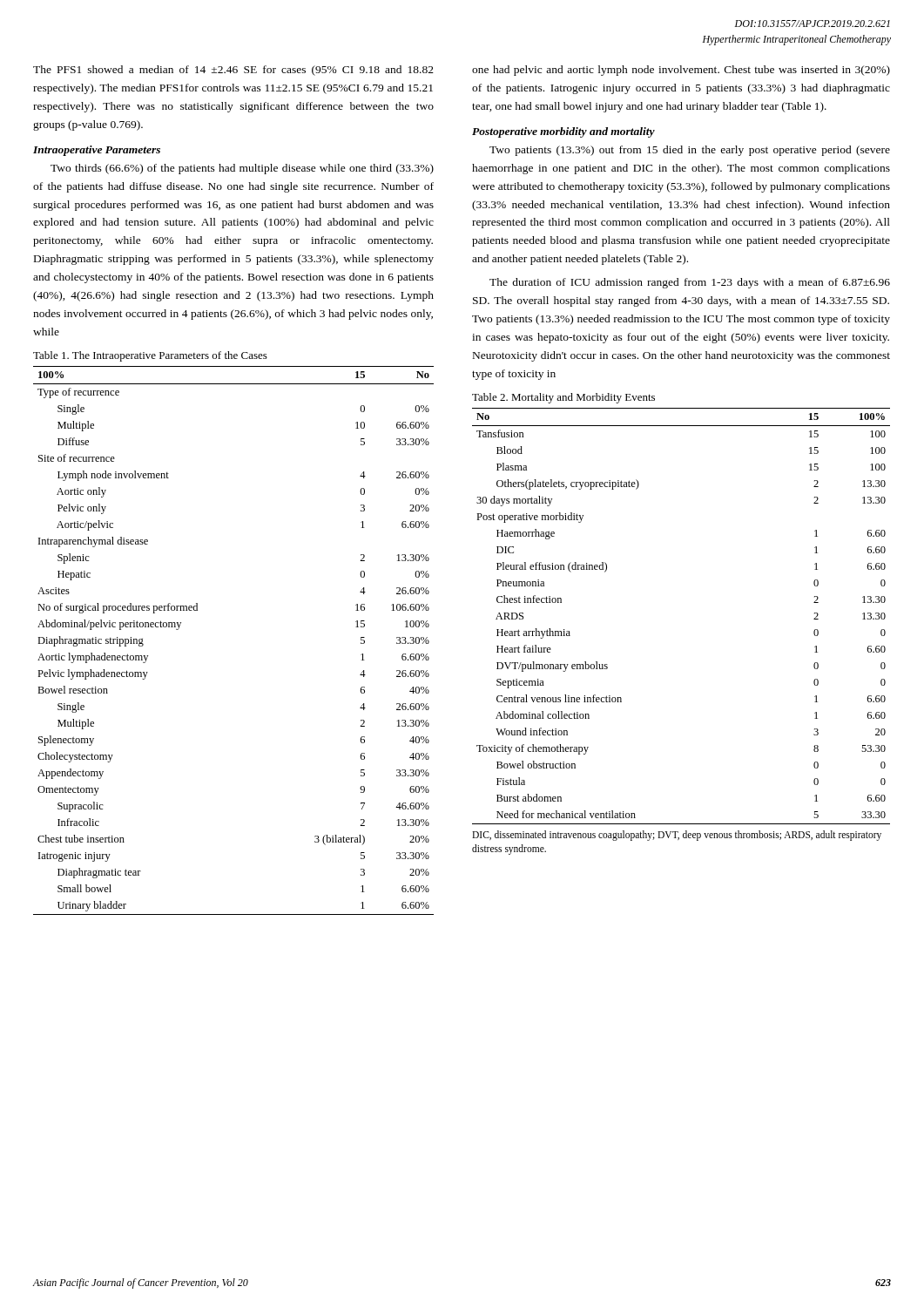Find the section header with the text "Postoperative morbidity and mortality"

[563, 131]
